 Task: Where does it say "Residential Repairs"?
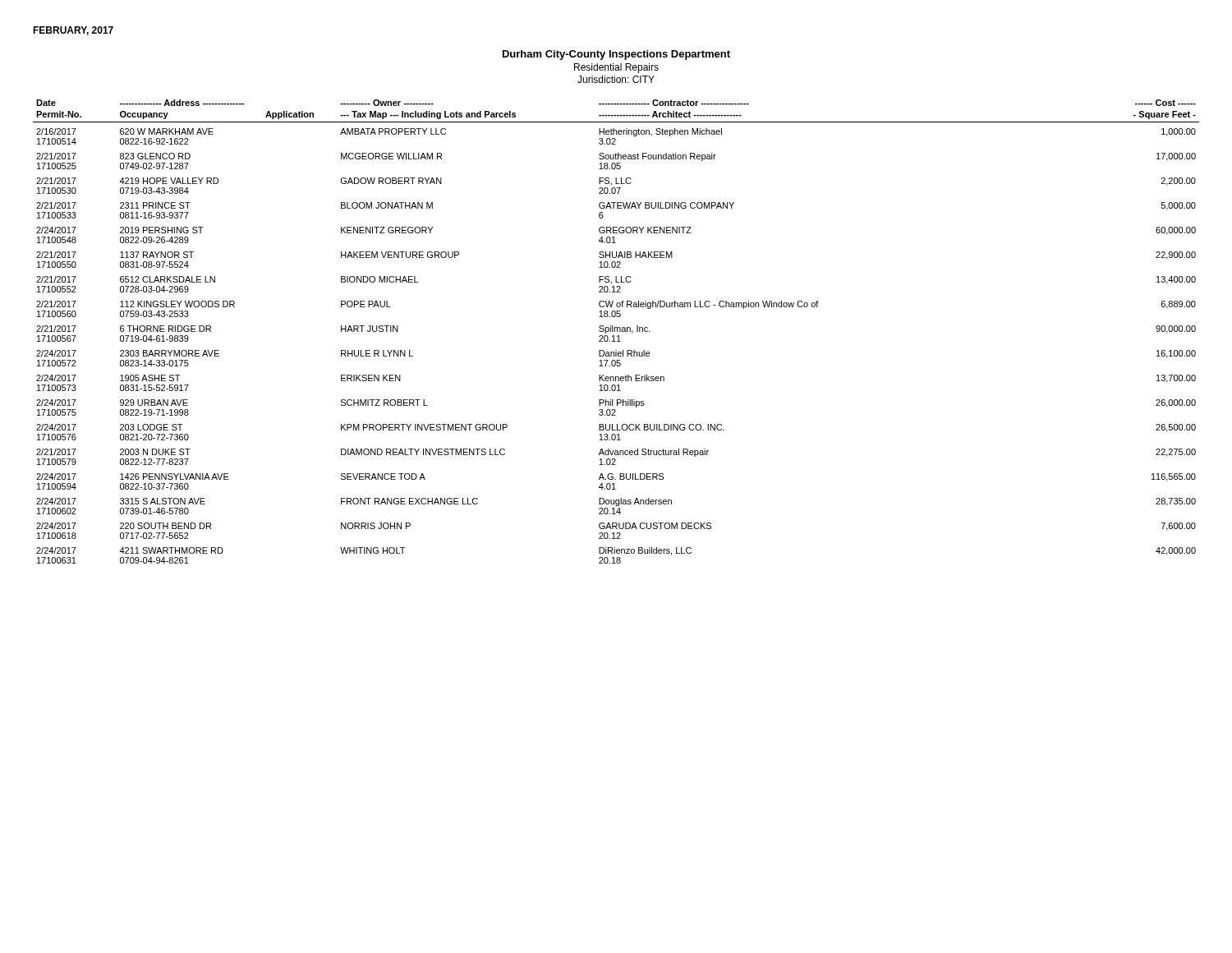tap(616, 67)
